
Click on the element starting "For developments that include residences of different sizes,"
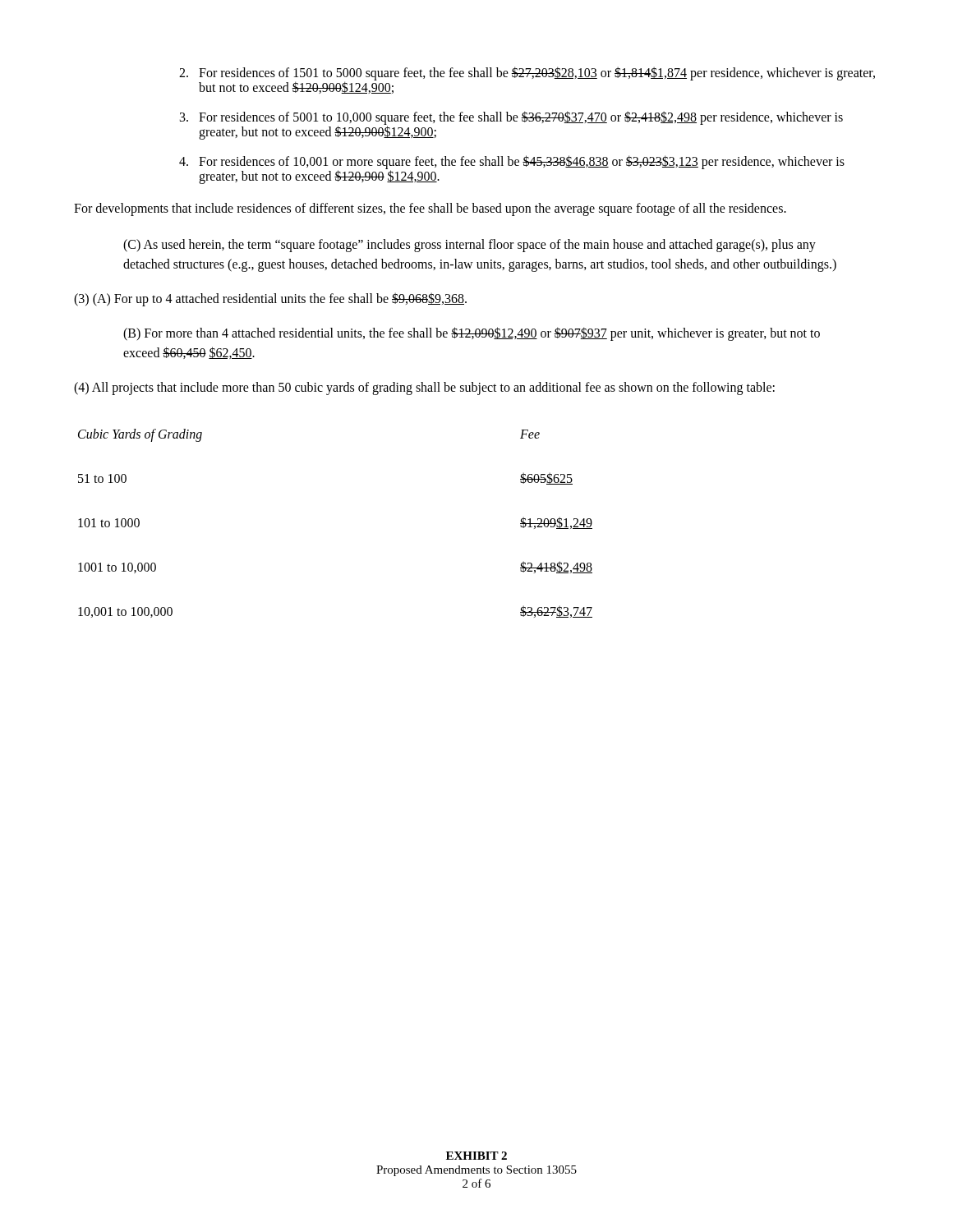click(430, 208)
